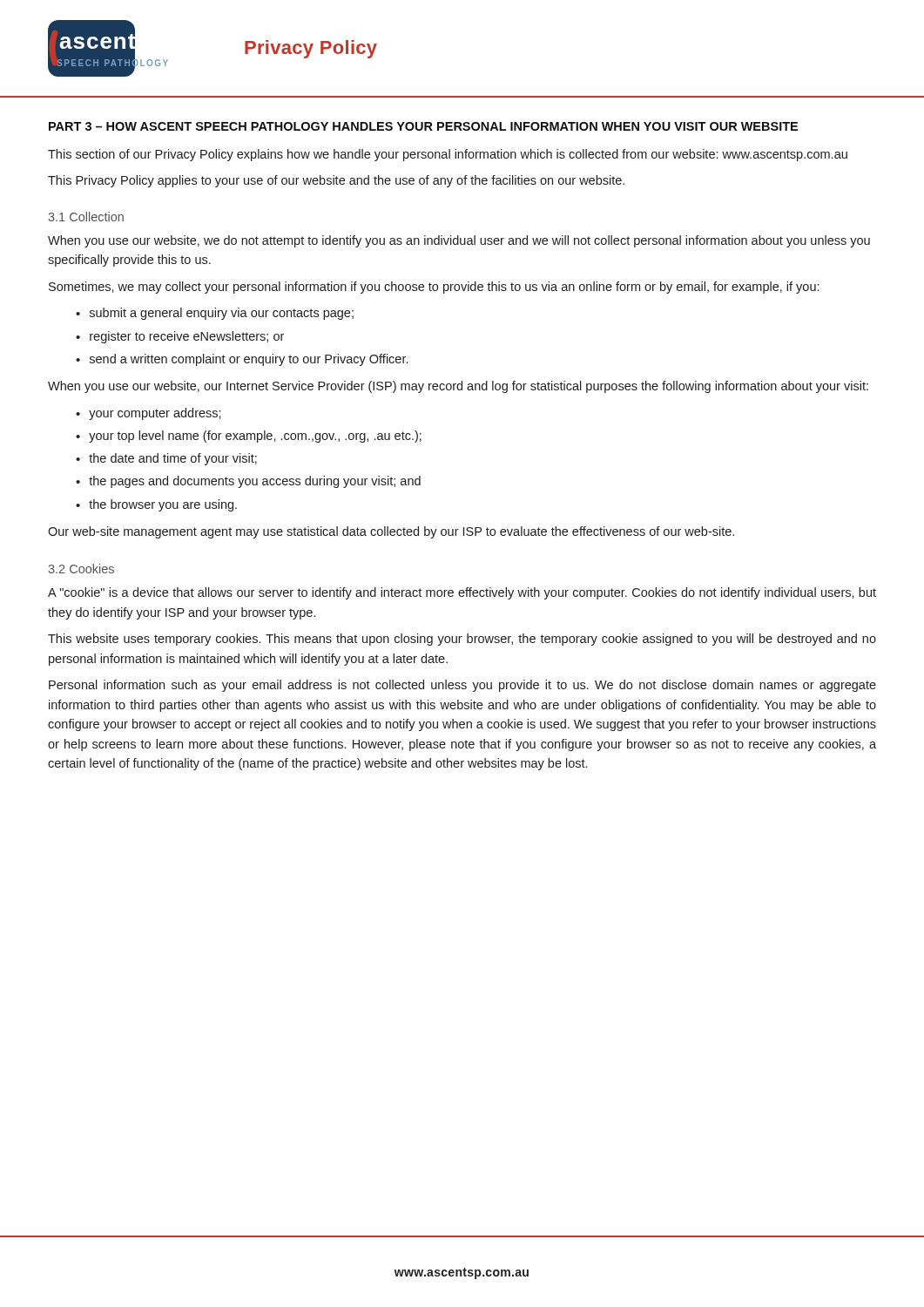Where does it say "• register to receive eNewsletters; or"?
924x1307 pixels.
coord(180,336)
